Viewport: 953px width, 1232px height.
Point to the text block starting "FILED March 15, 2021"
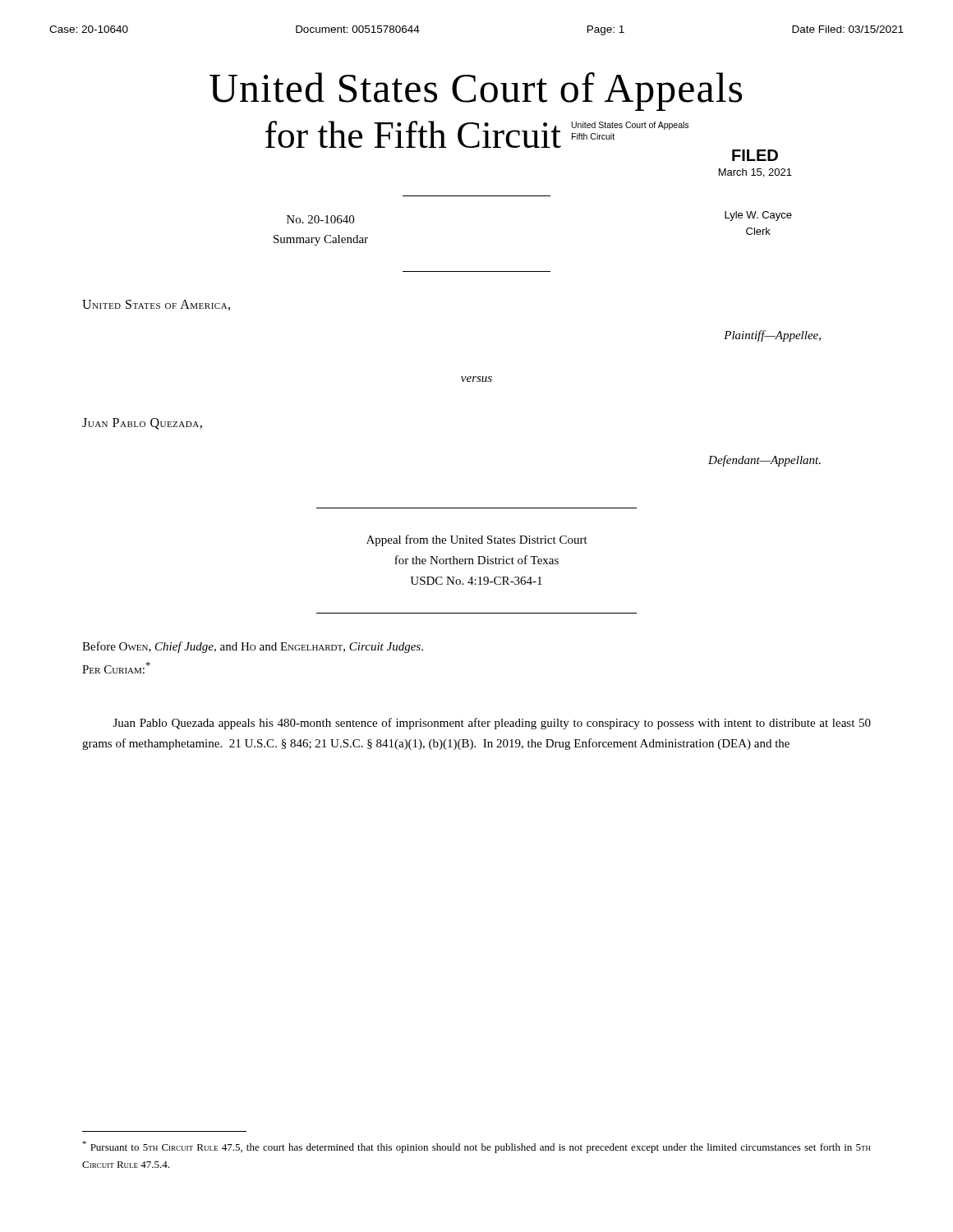(x=755, y=162)
